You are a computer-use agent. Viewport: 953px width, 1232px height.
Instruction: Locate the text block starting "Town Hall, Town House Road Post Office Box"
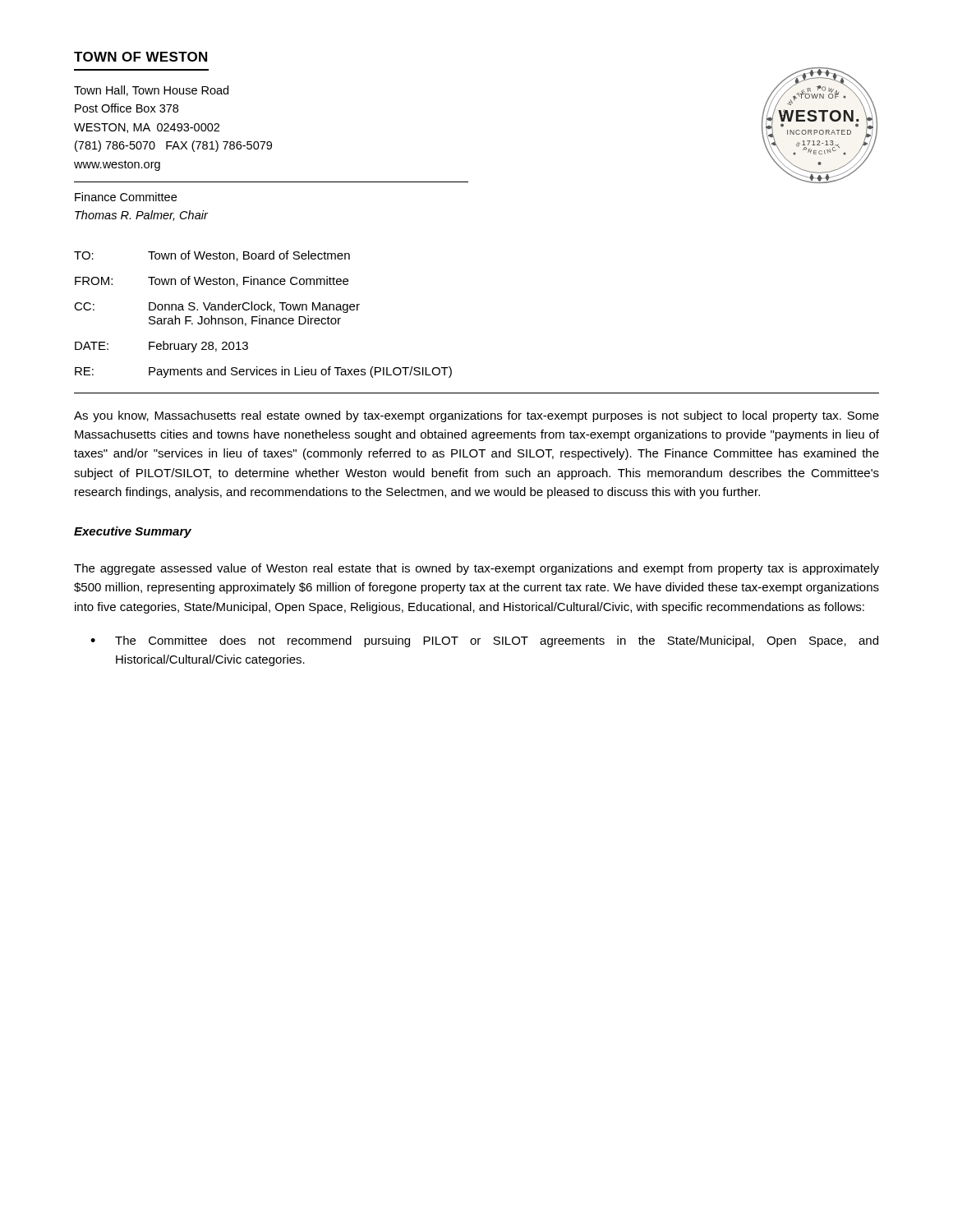(151, 91)
